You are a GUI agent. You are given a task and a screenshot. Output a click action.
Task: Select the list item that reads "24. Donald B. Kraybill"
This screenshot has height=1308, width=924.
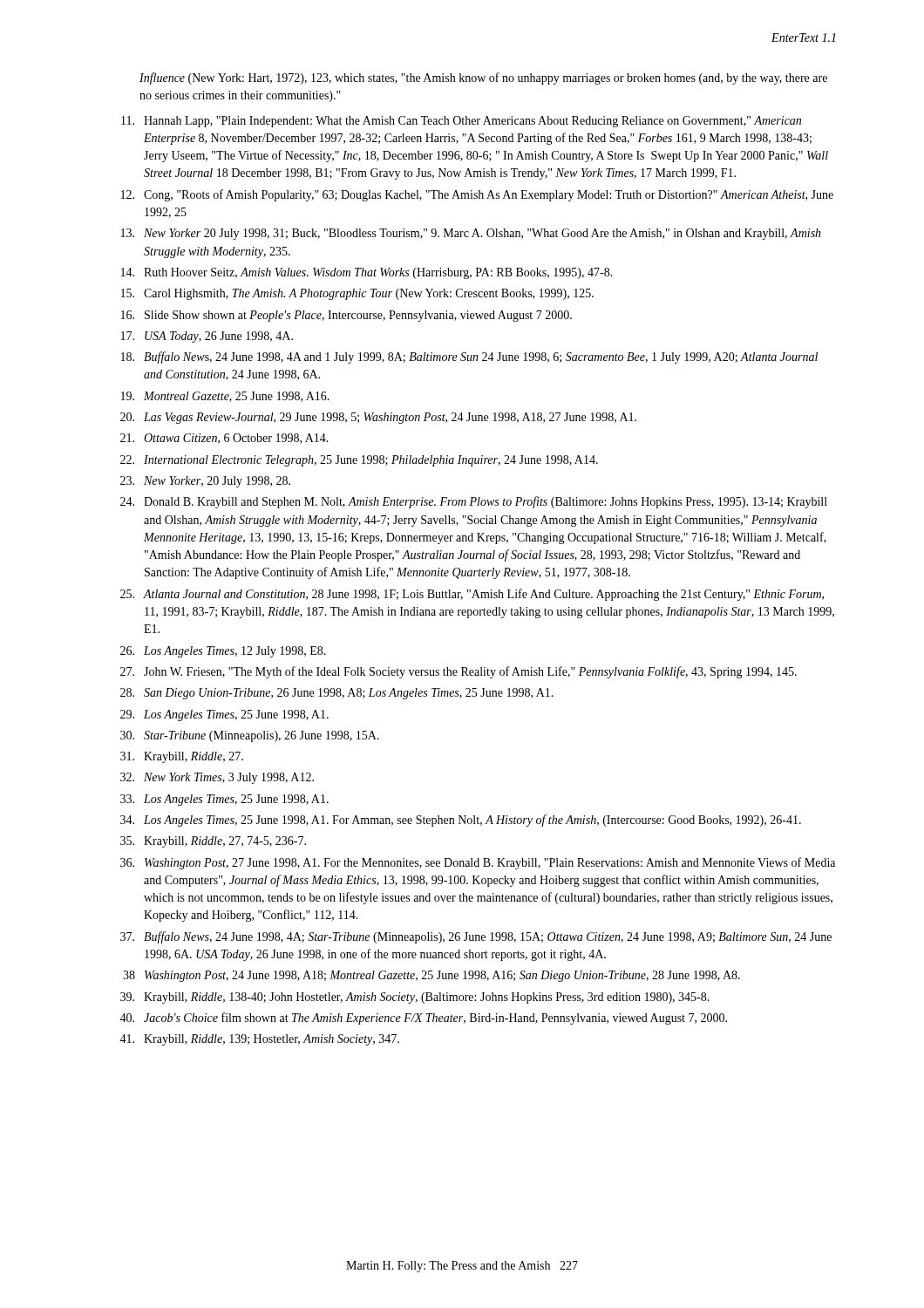pyautogui.click(x=462, y=538)
